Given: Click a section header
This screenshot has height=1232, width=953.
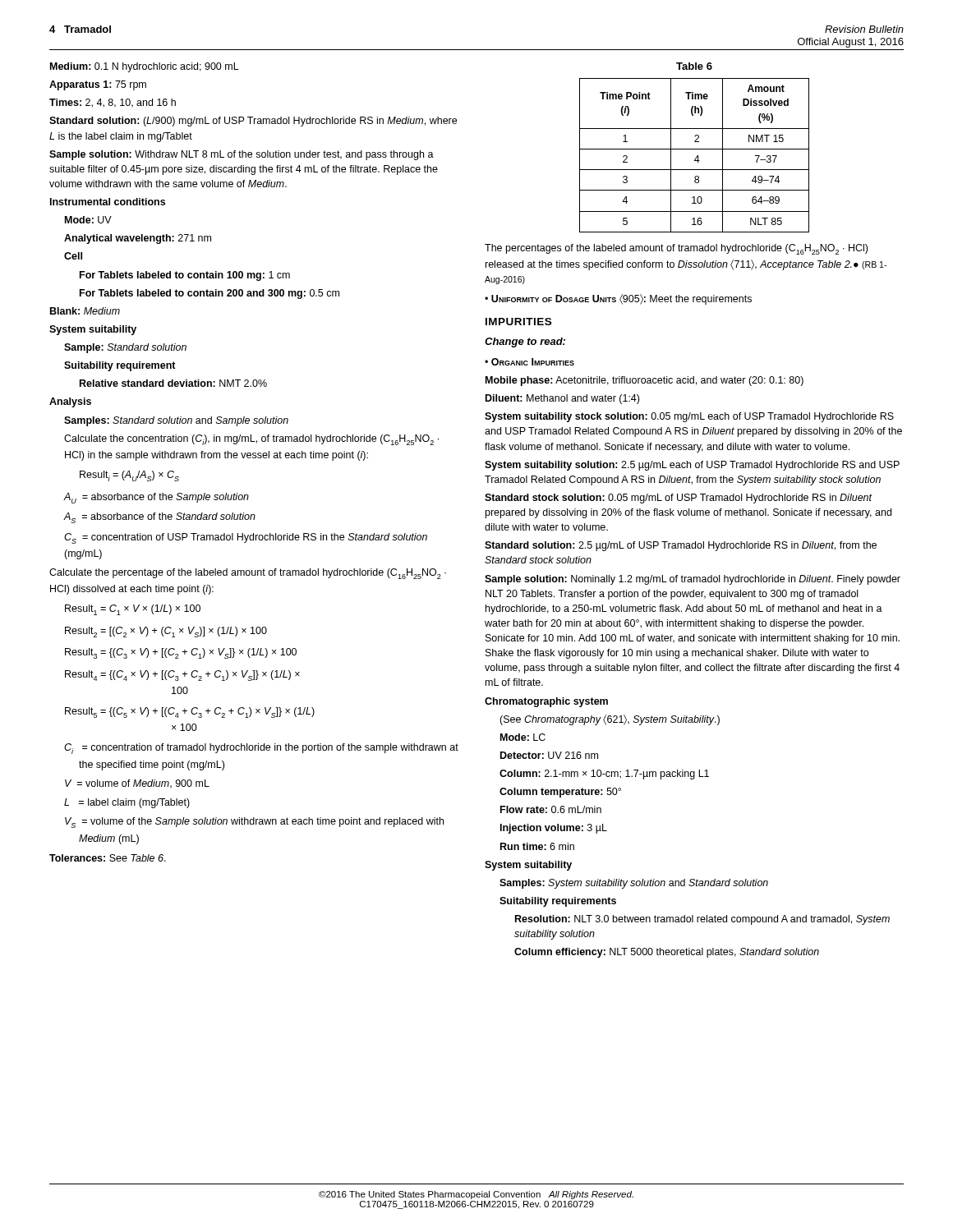Looking at the screenshot, I should click(x=518, y=321).
